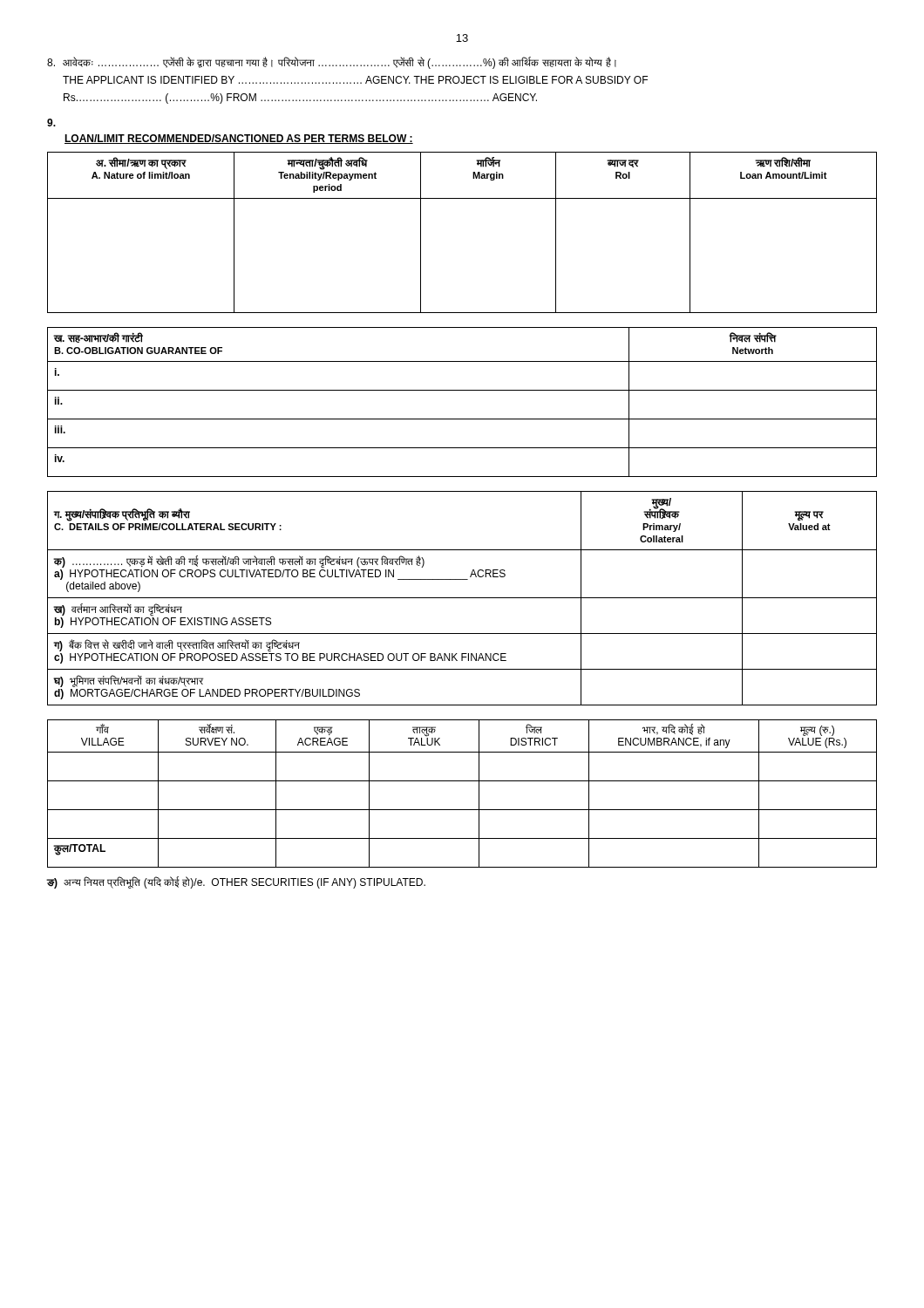Locate the table with the text "जिल DISTRICT"
This screenshot has width=924, height=1308.
[462, 794]
